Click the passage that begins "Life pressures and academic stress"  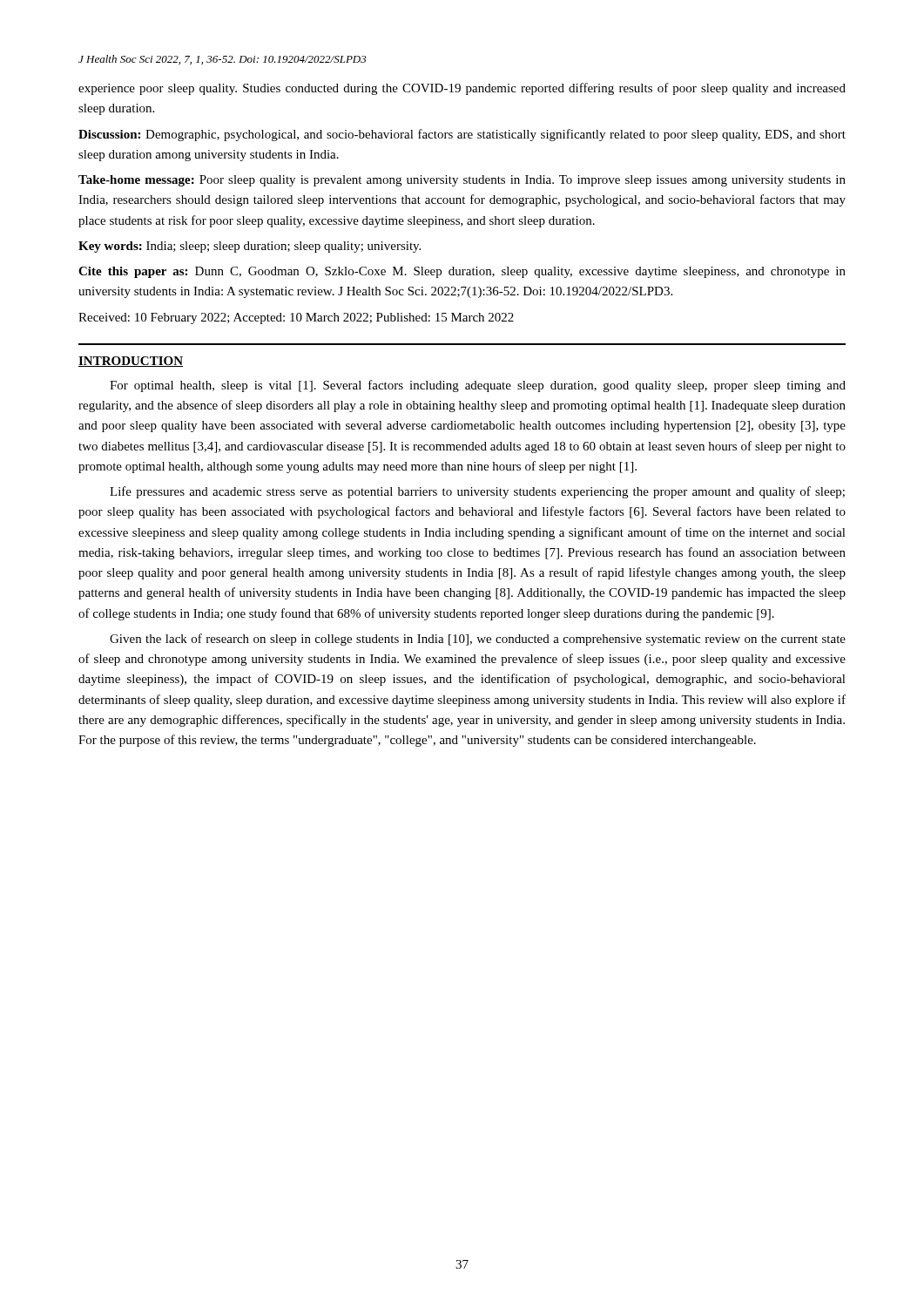(x=462, y=552)
